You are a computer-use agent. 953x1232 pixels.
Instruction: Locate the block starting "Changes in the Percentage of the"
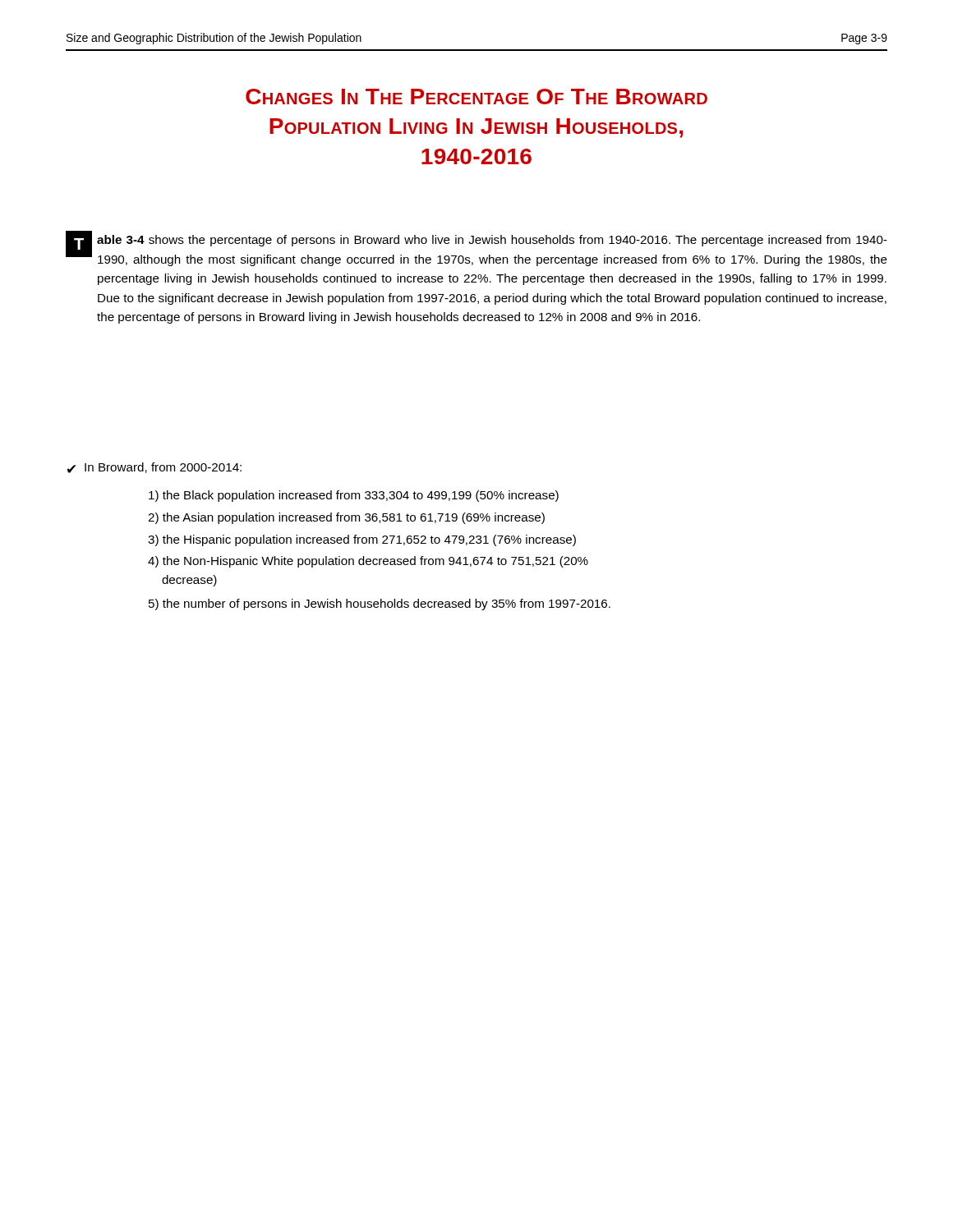(476, 127)
